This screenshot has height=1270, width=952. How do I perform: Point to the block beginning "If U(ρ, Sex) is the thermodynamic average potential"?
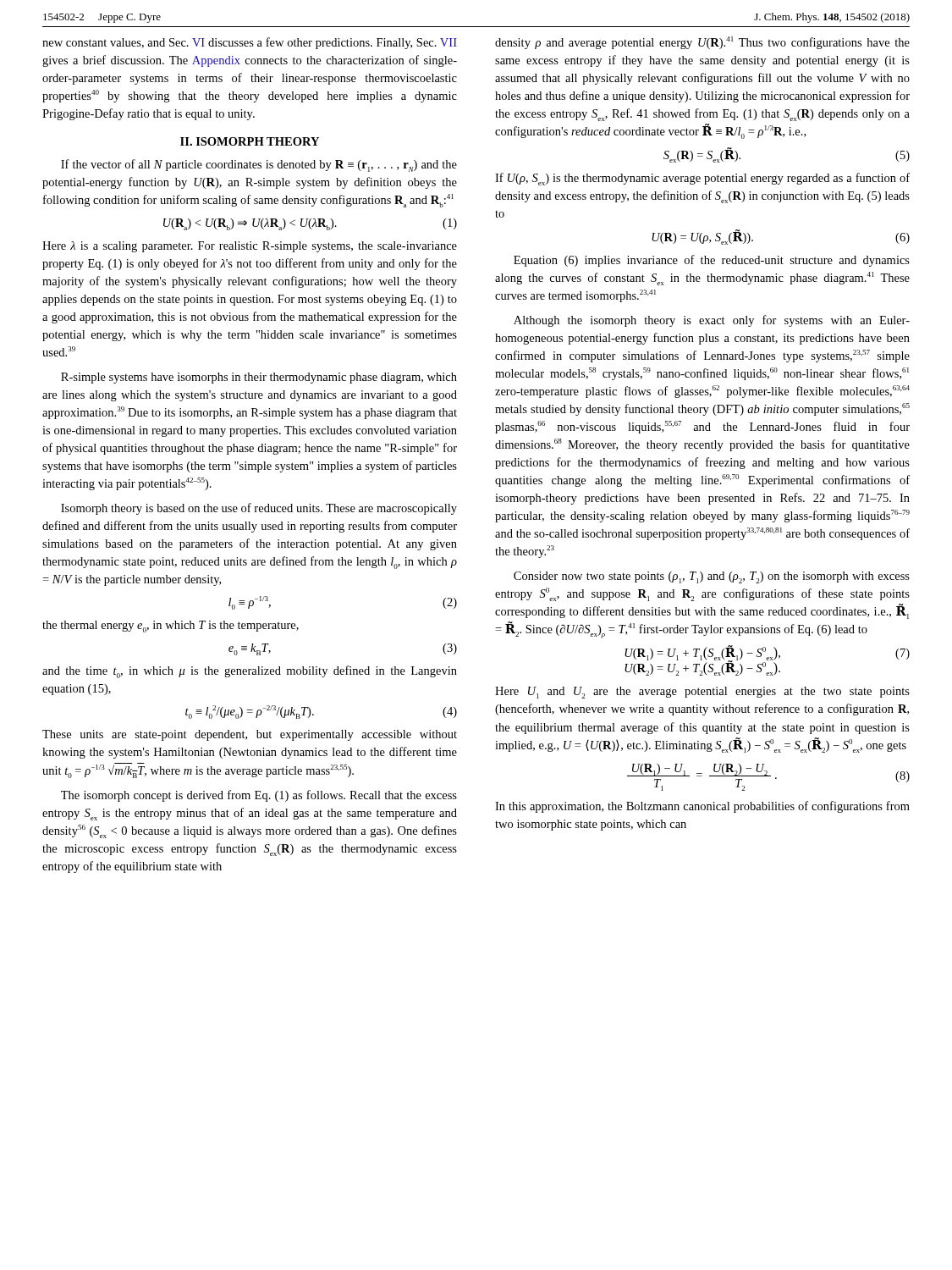(x=702, y=196)
